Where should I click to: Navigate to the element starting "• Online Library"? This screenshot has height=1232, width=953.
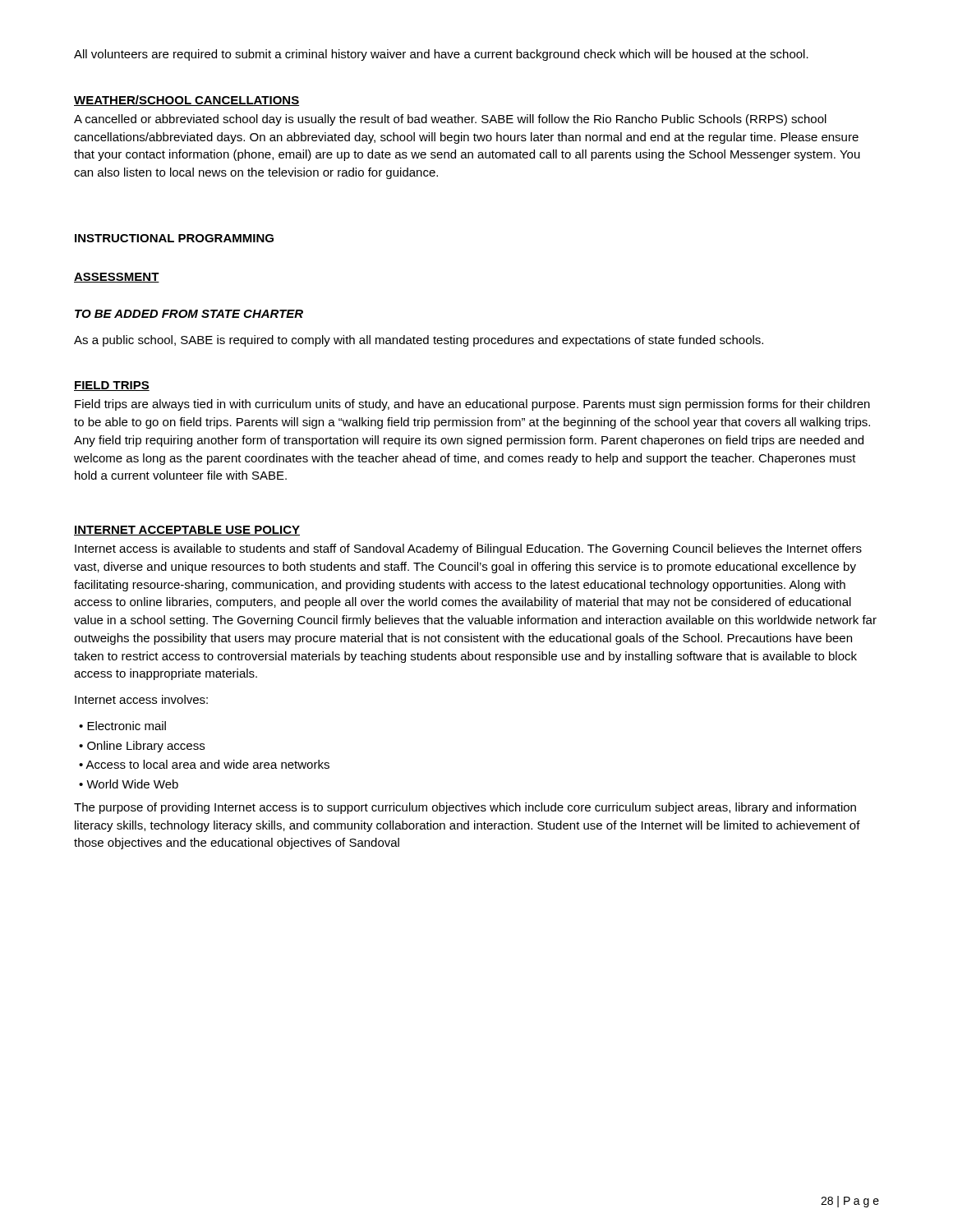(x=142, y=745)
